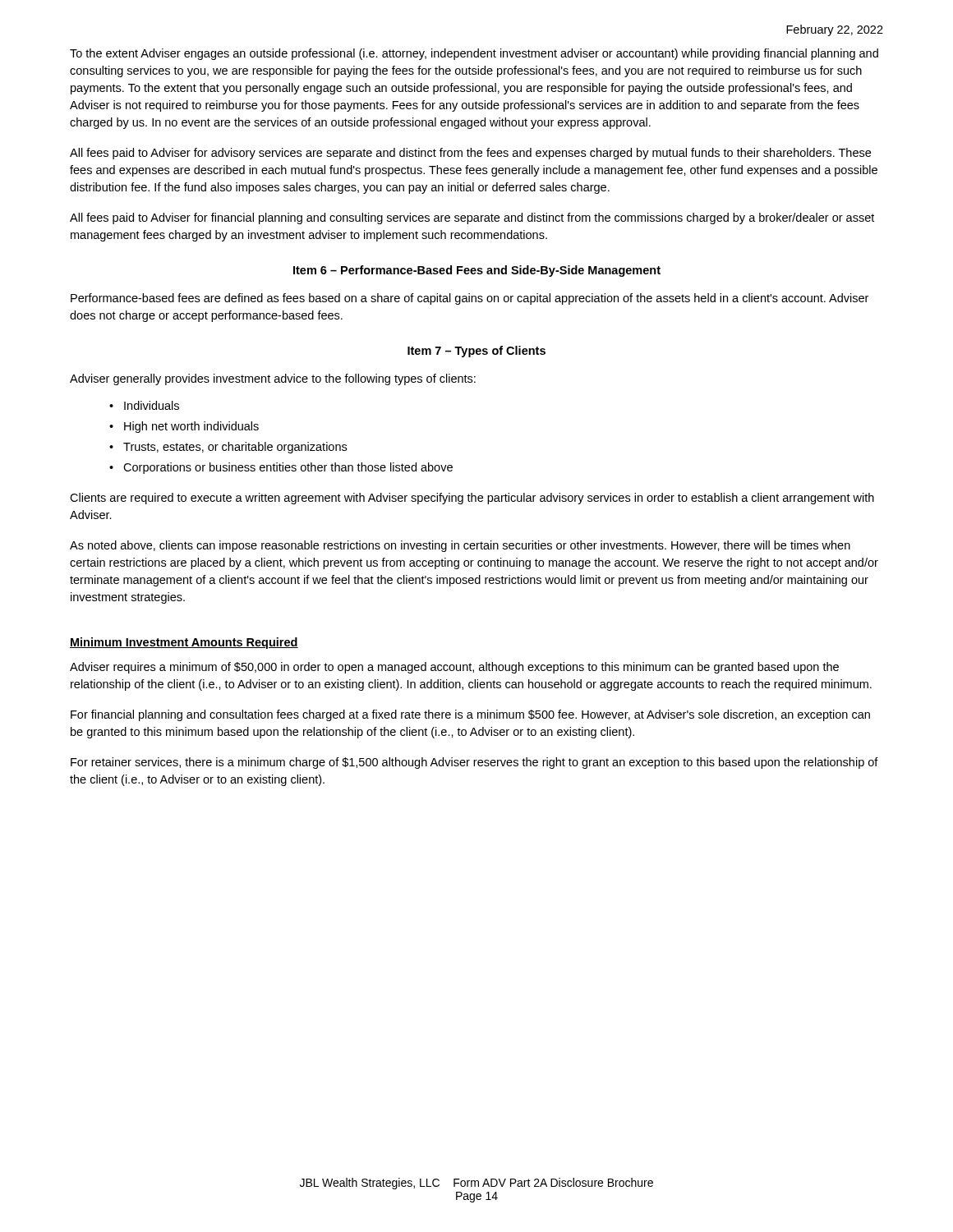
Task: Locate the list item containing "•High net worth individuals"
Action: click(184, 427)
